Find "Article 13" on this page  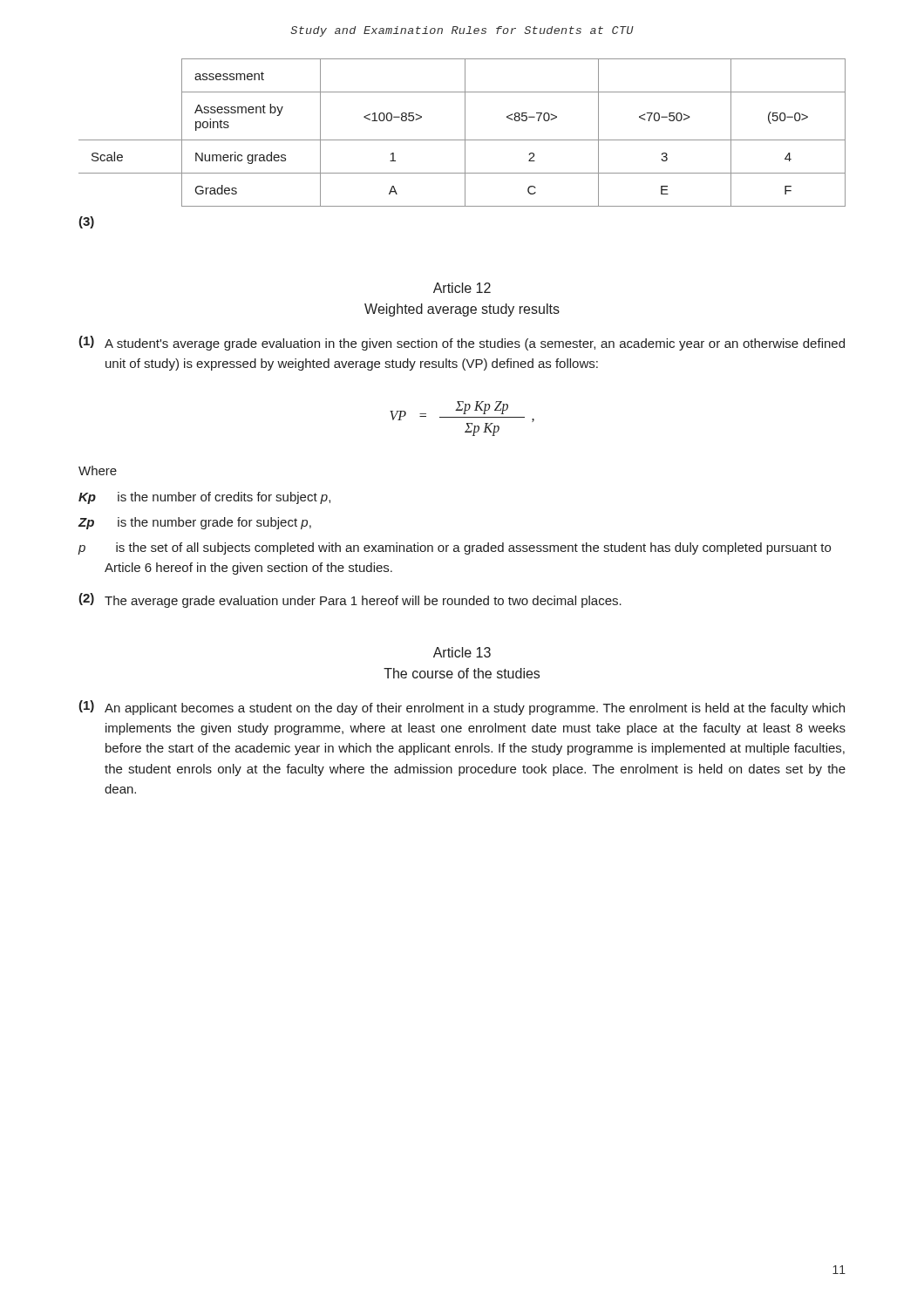click(x=462, y=652)
